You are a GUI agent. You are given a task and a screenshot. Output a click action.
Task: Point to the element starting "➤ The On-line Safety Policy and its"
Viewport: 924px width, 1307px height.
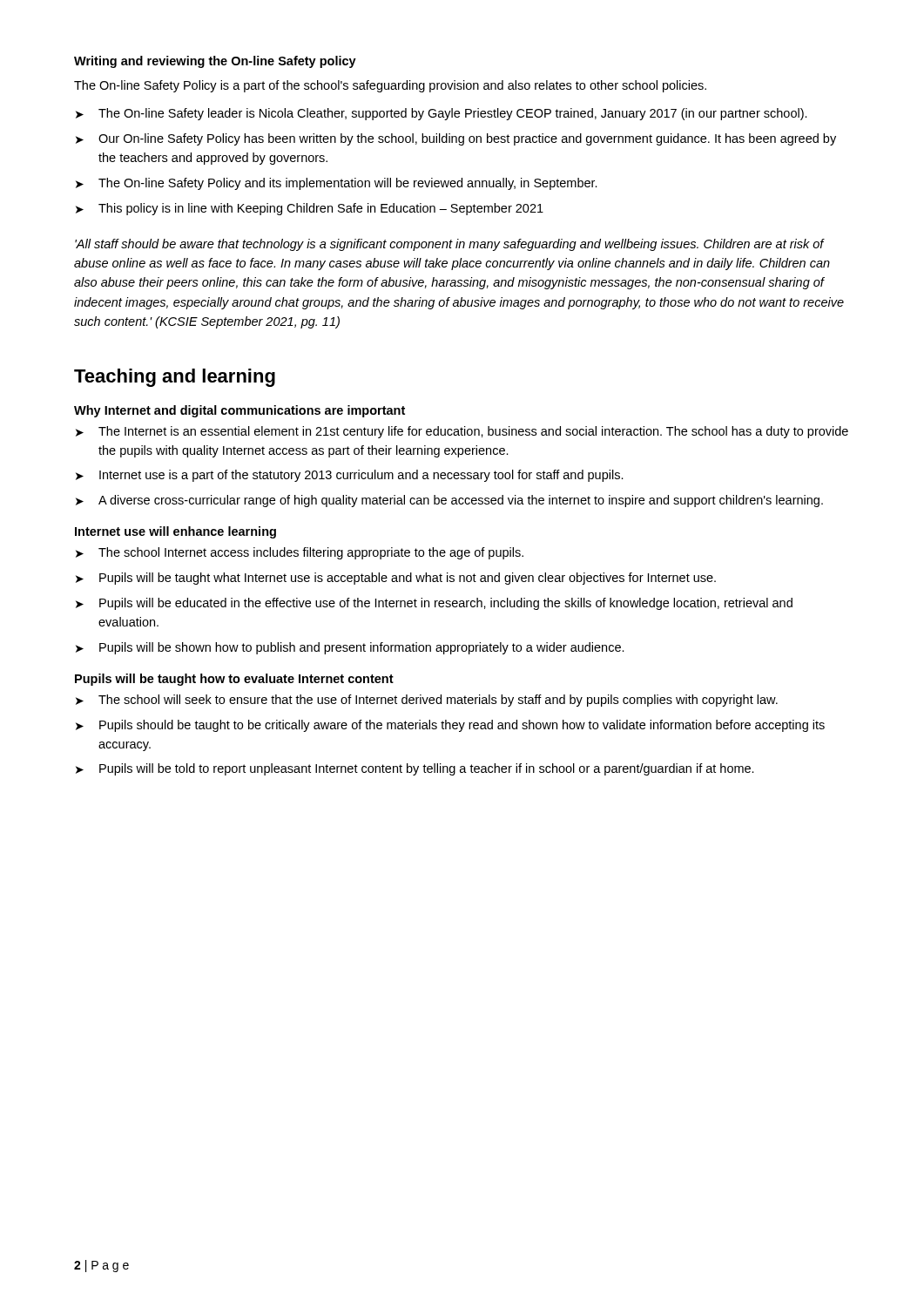click(462, 183)
